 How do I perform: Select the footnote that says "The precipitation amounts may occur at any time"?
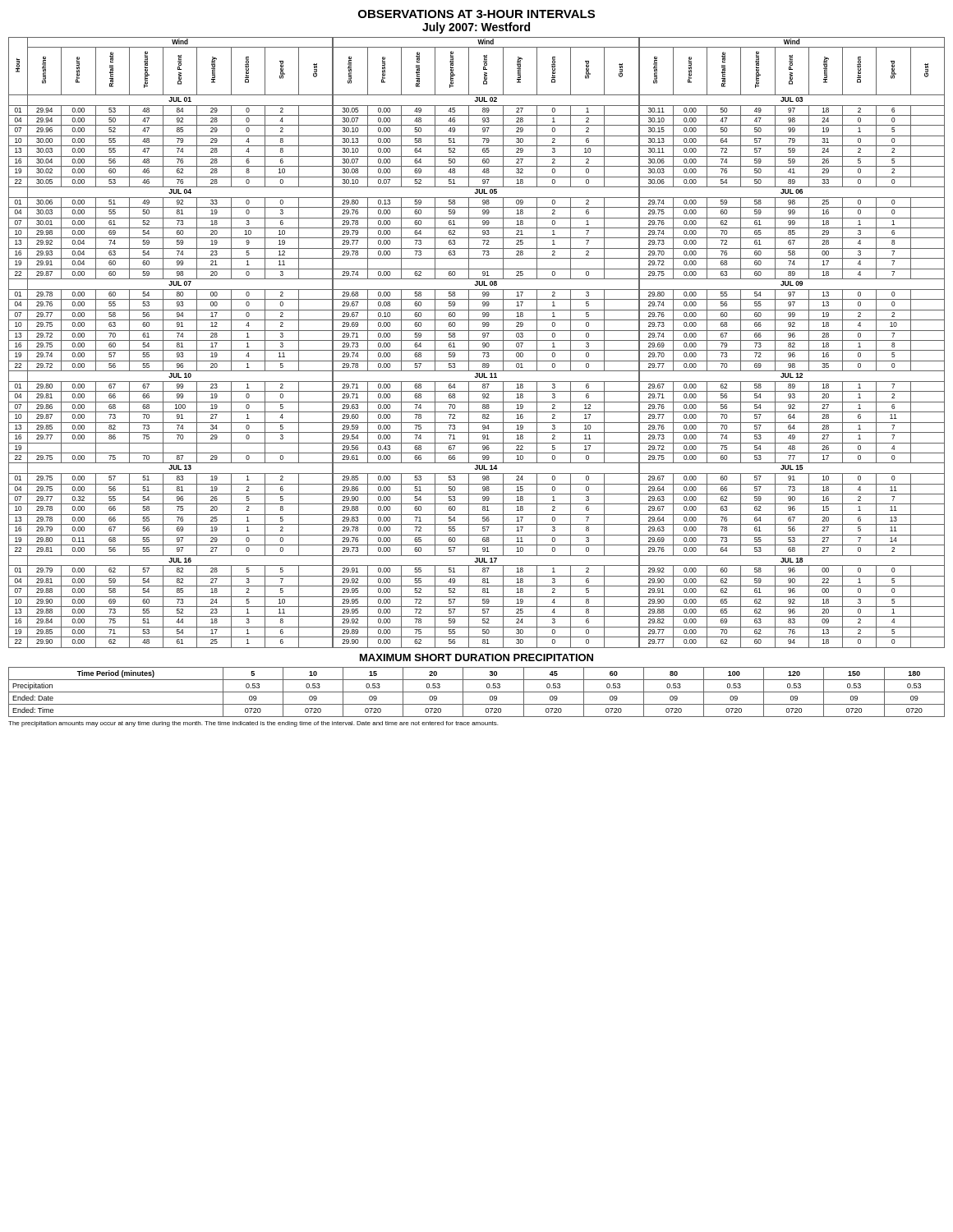pos(253,723)
